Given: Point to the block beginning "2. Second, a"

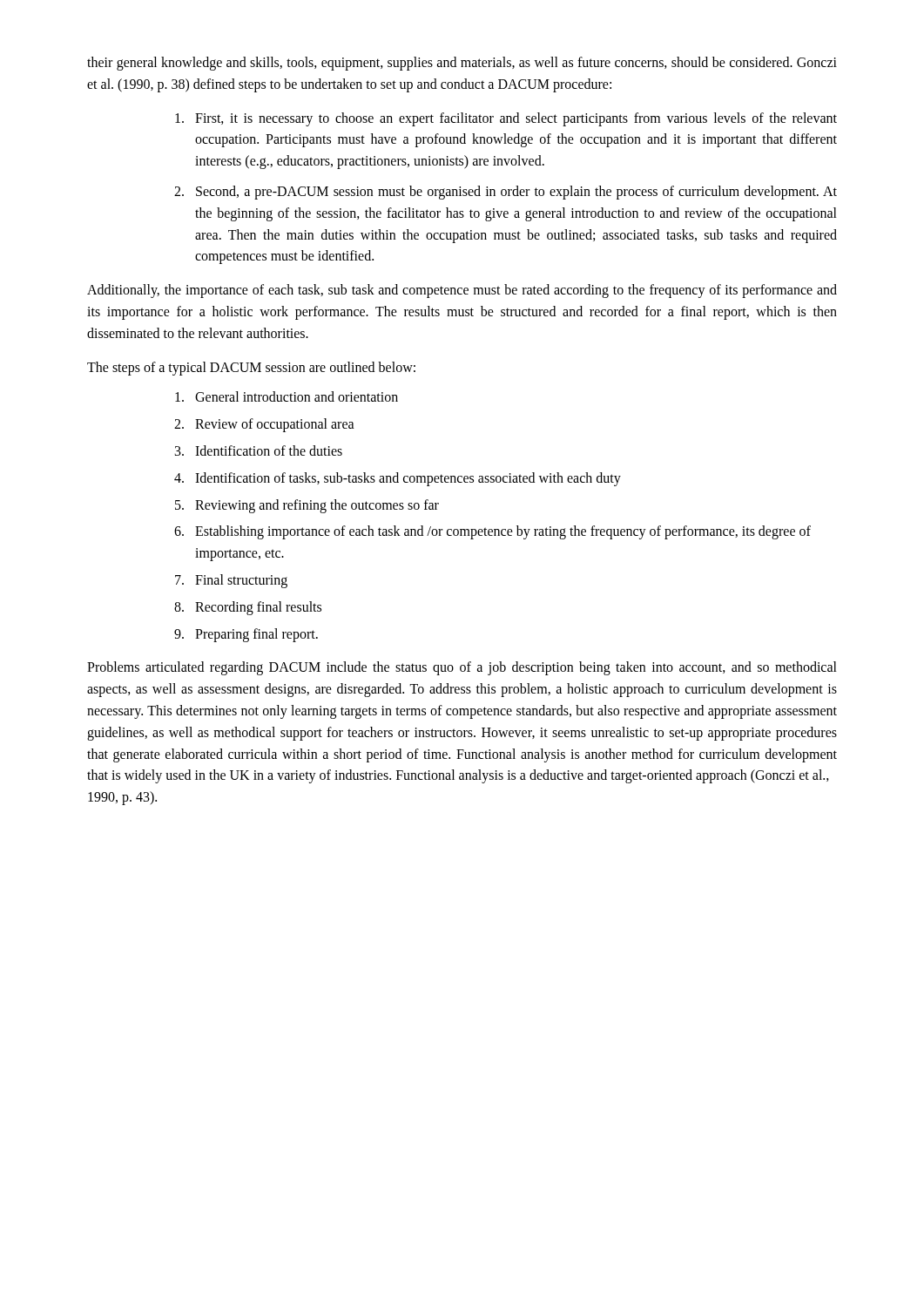Looking at the screenshot, I should click(497, 224).
